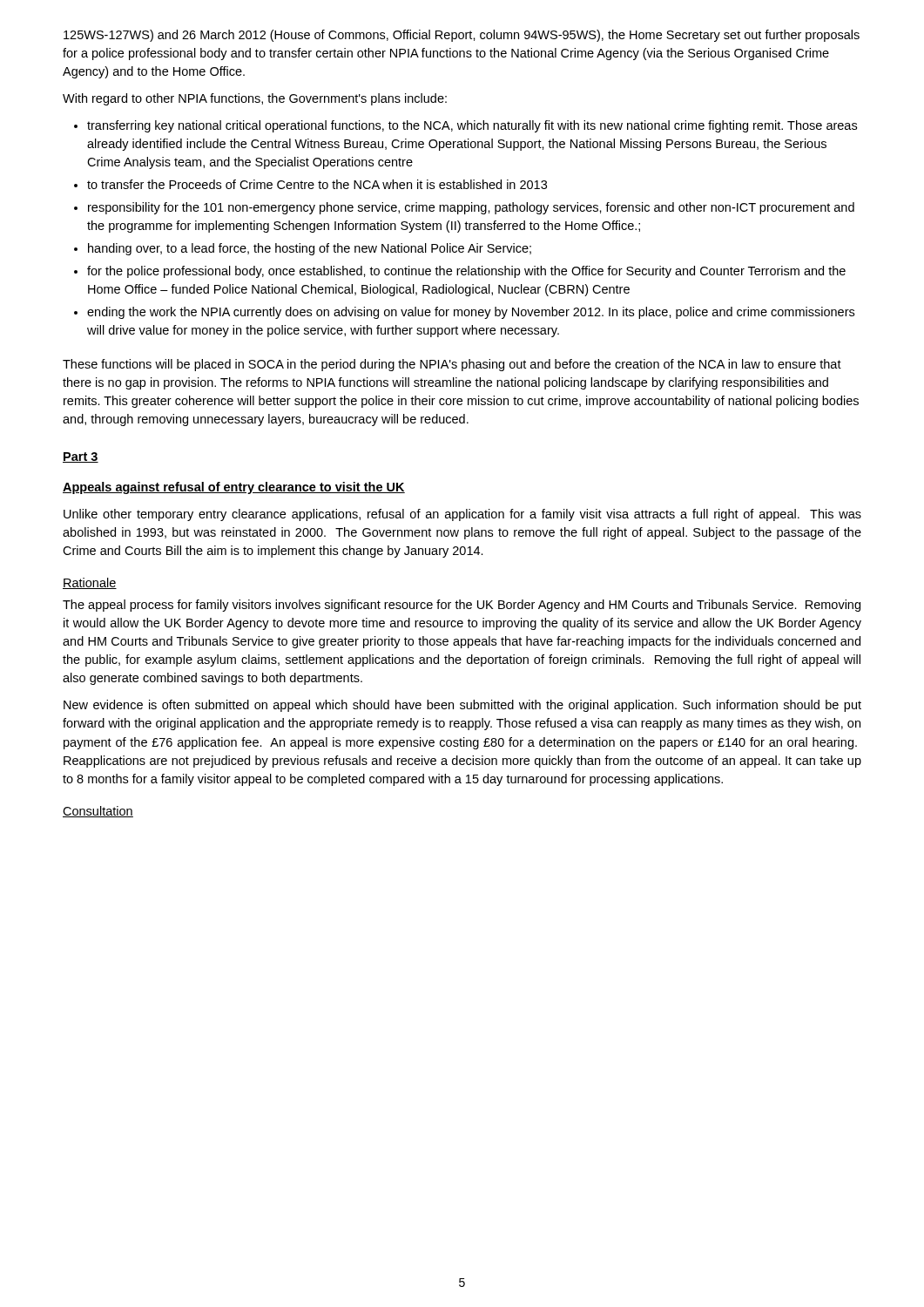Find the passage starting "for the police"
Screen dimensions: 1307x924
pos(462,281)
